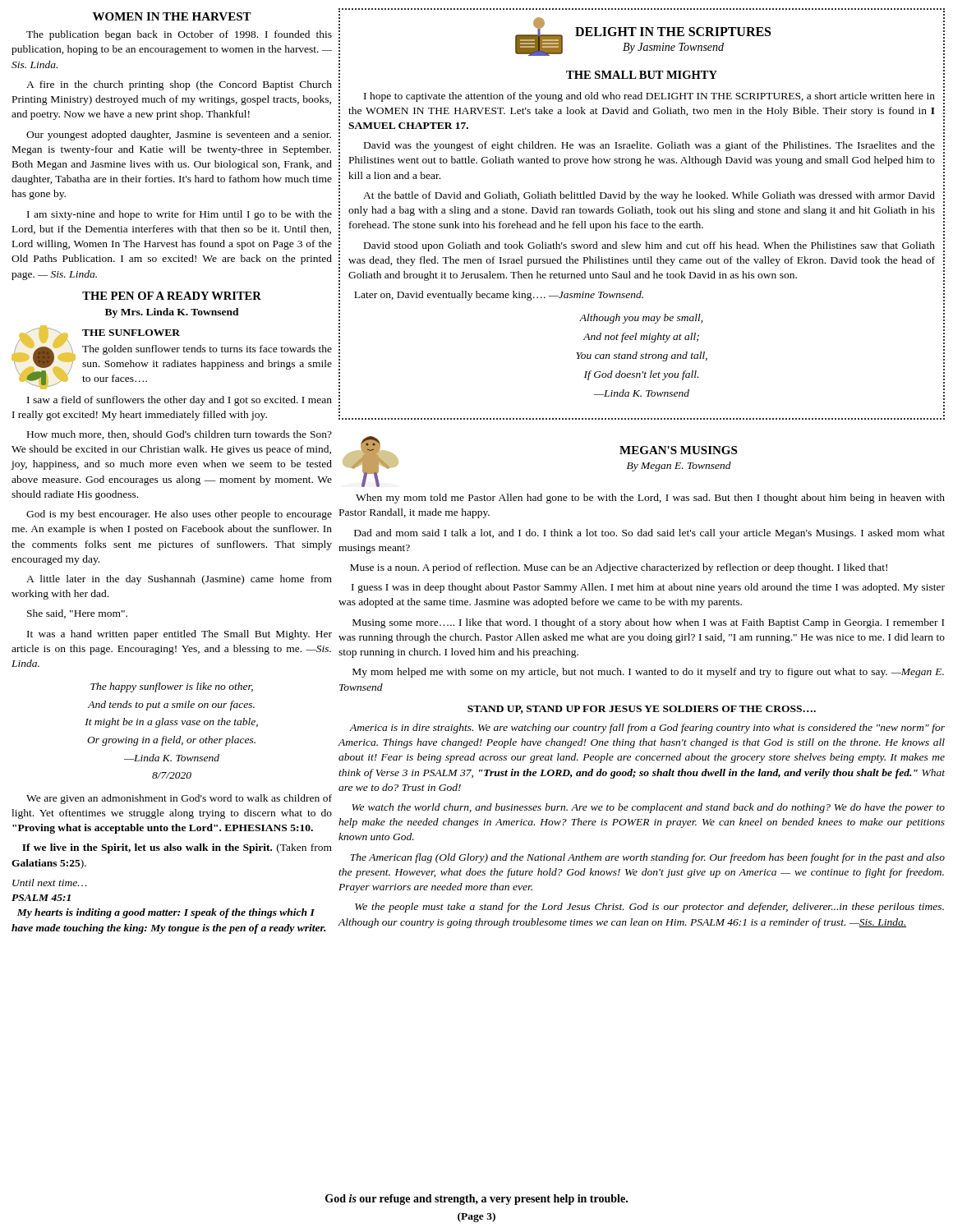953x1232 pixels.
Task: Select the text block starting "How much more, then, should"
Action: 172,464
